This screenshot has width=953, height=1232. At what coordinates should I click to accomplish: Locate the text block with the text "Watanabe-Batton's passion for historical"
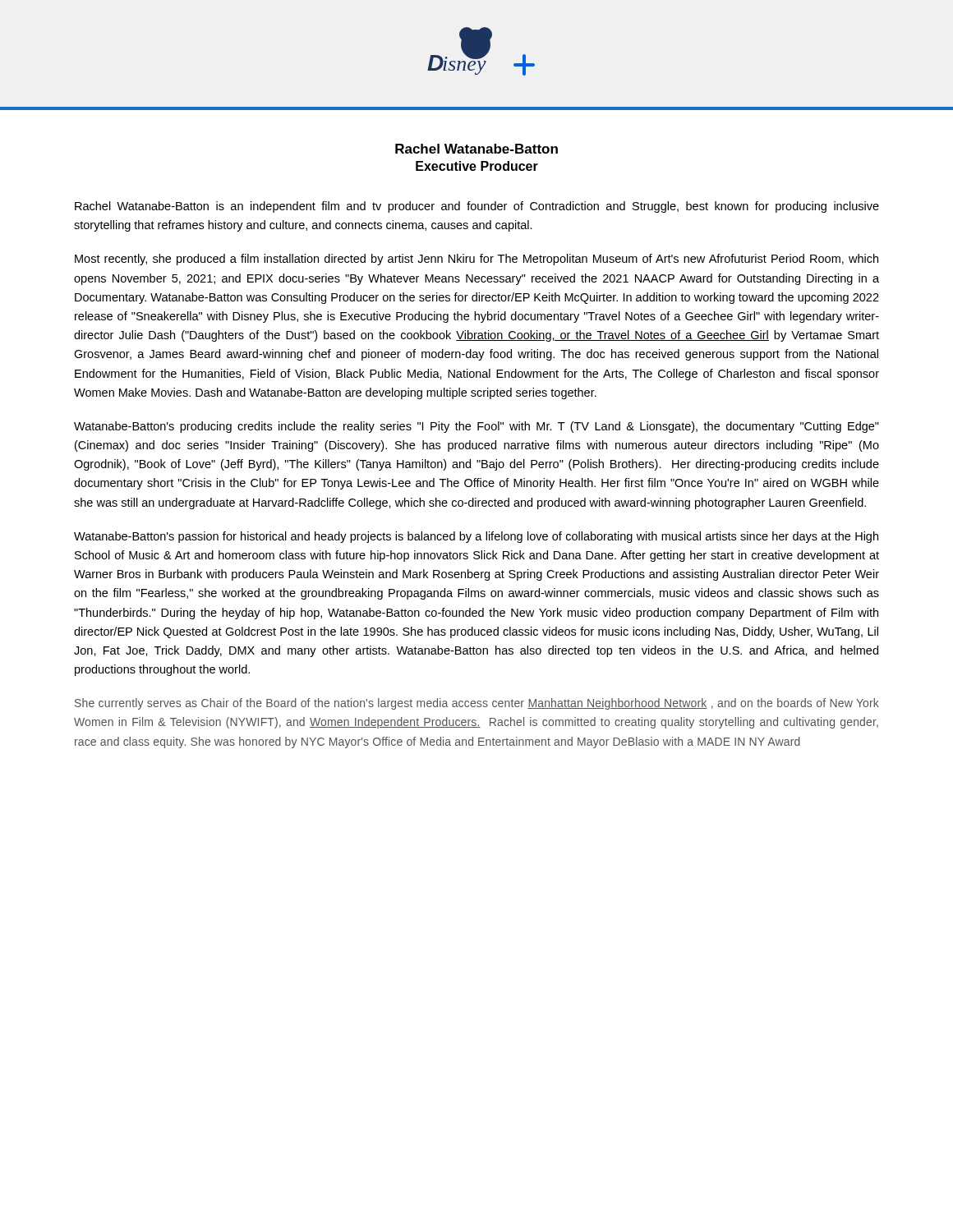click(x=476, y=603)
